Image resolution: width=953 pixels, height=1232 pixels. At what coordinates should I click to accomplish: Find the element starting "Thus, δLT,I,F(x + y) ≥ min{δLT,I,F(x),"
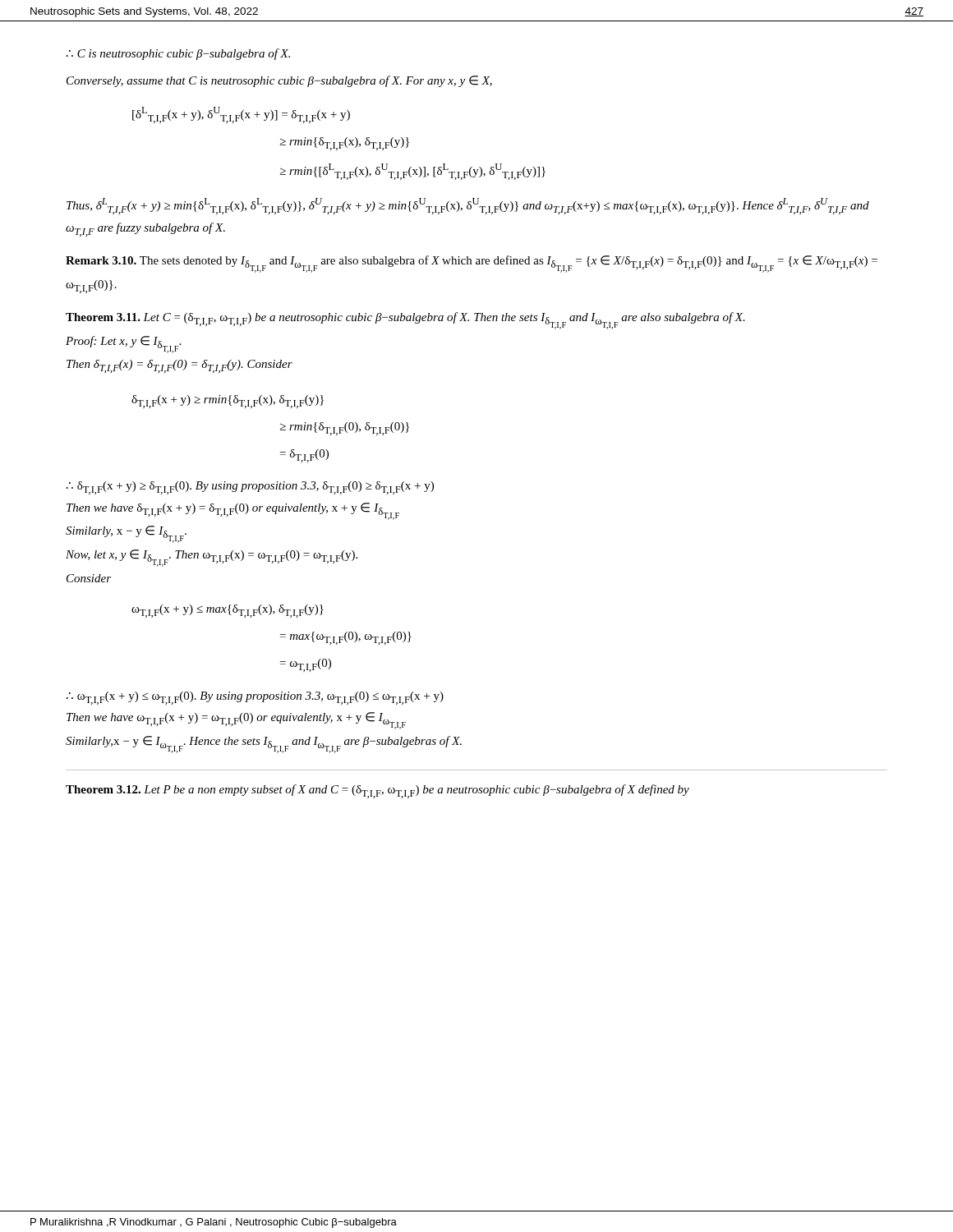467,216
